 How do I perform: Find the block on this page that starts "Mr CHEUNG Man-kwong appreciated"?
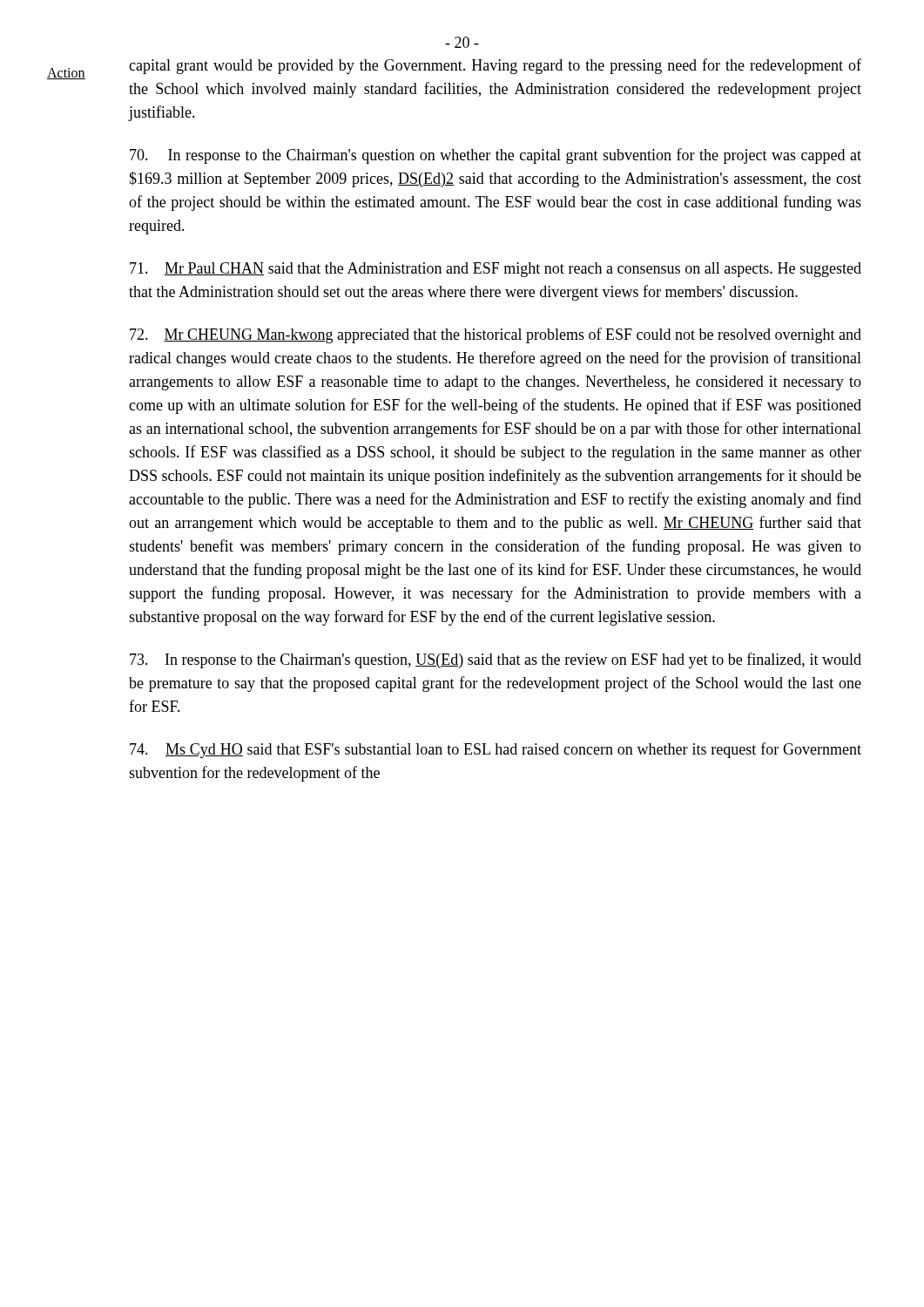[495, 476]
